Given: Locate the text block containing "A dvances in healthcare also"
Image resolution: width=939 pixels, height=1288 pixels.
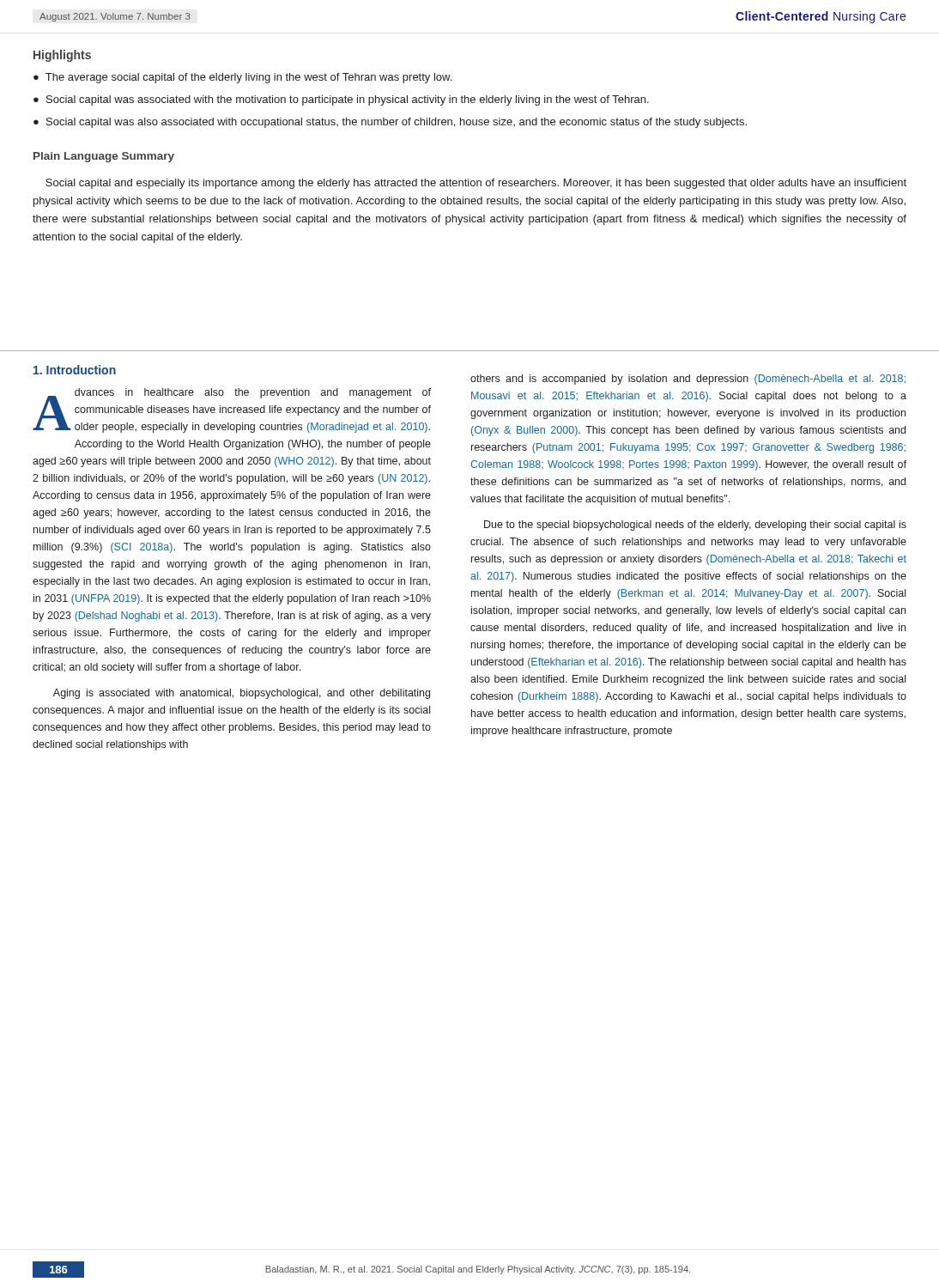Looking at the screenshot, I should [232, 568].
